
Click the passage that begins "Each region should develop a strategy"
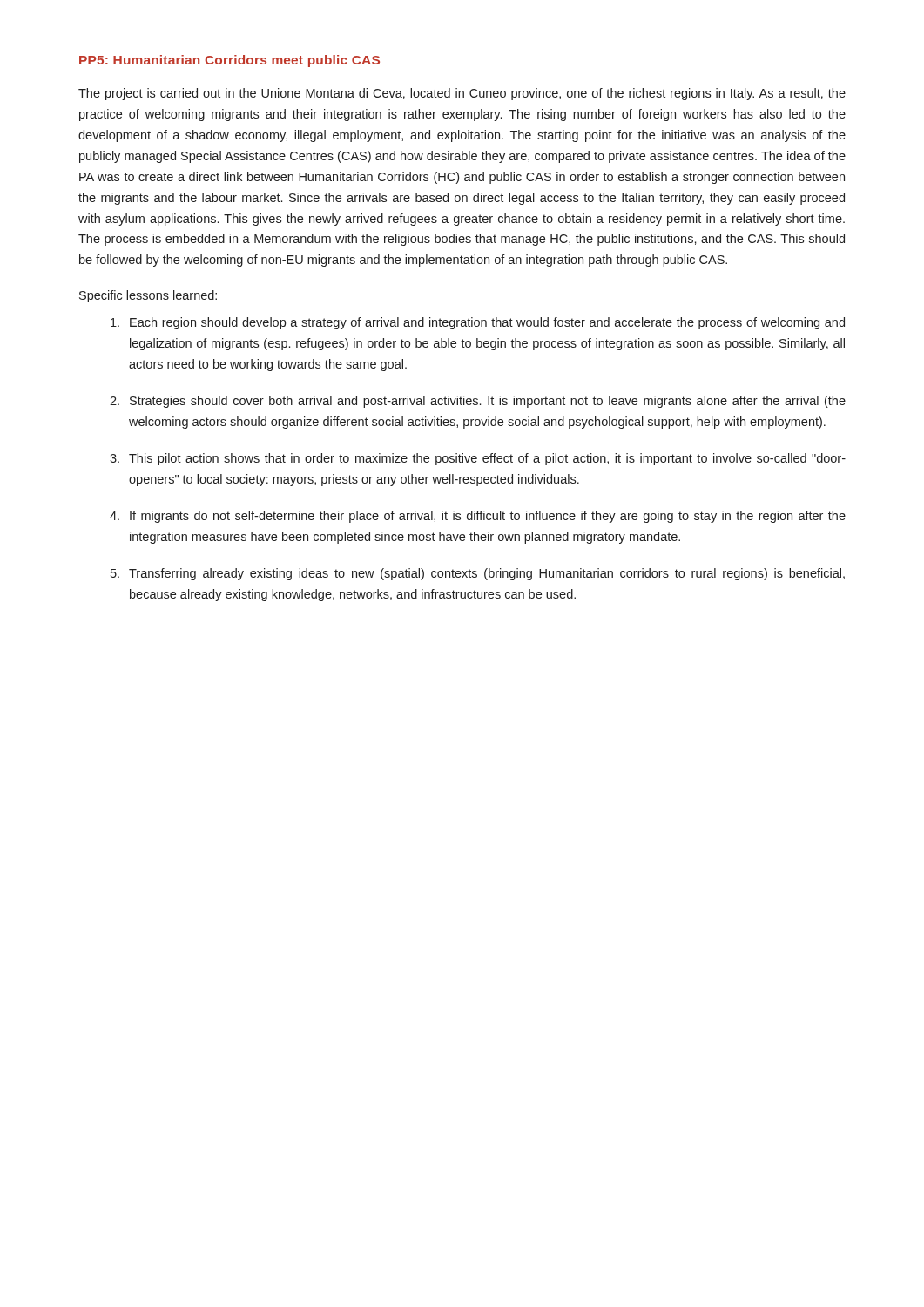(471, 344)
